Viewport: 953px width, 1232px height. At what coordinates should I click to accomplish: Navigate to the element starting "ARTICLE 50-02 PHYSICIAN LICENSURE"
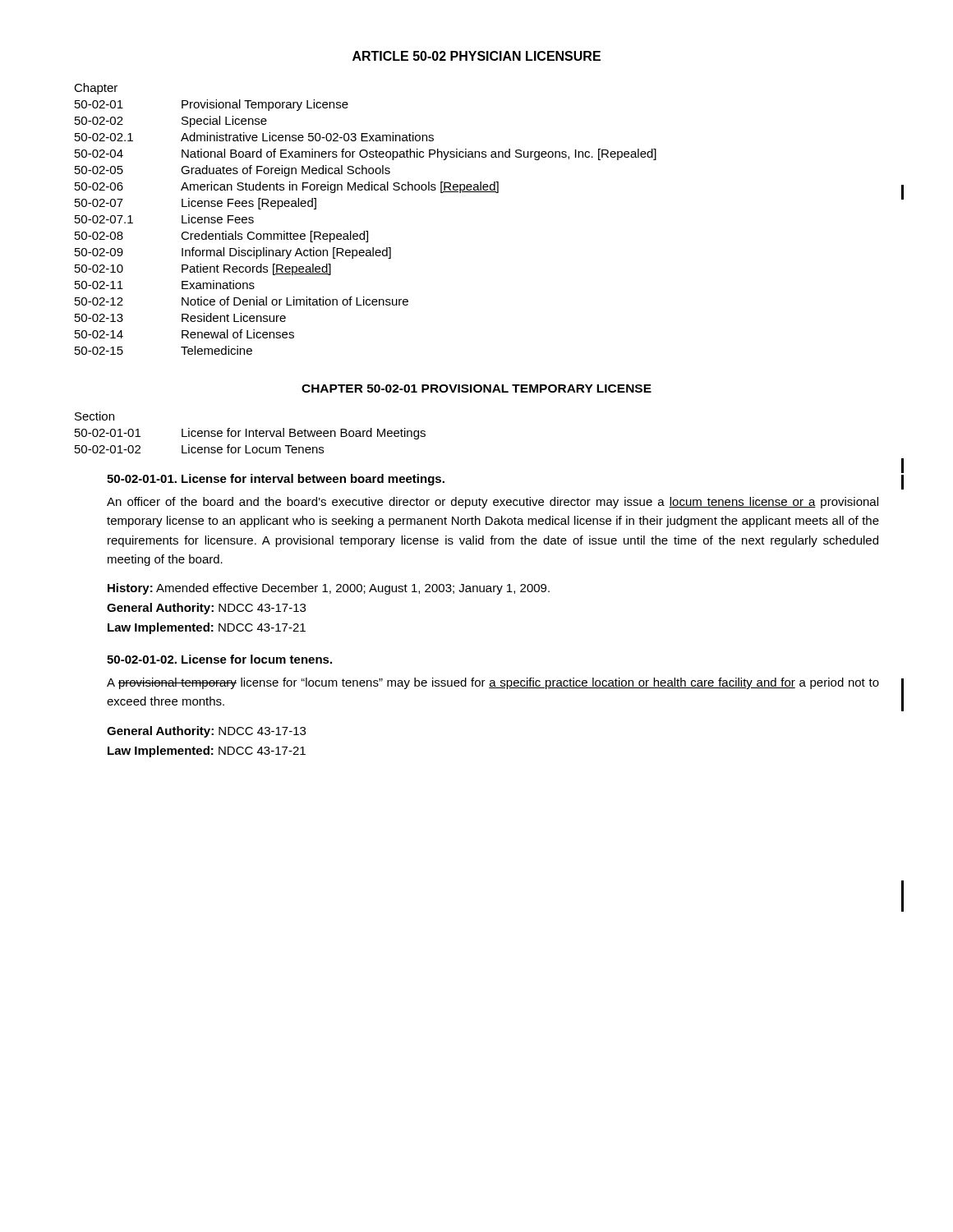pyautogui.click(x=476, y=56)
